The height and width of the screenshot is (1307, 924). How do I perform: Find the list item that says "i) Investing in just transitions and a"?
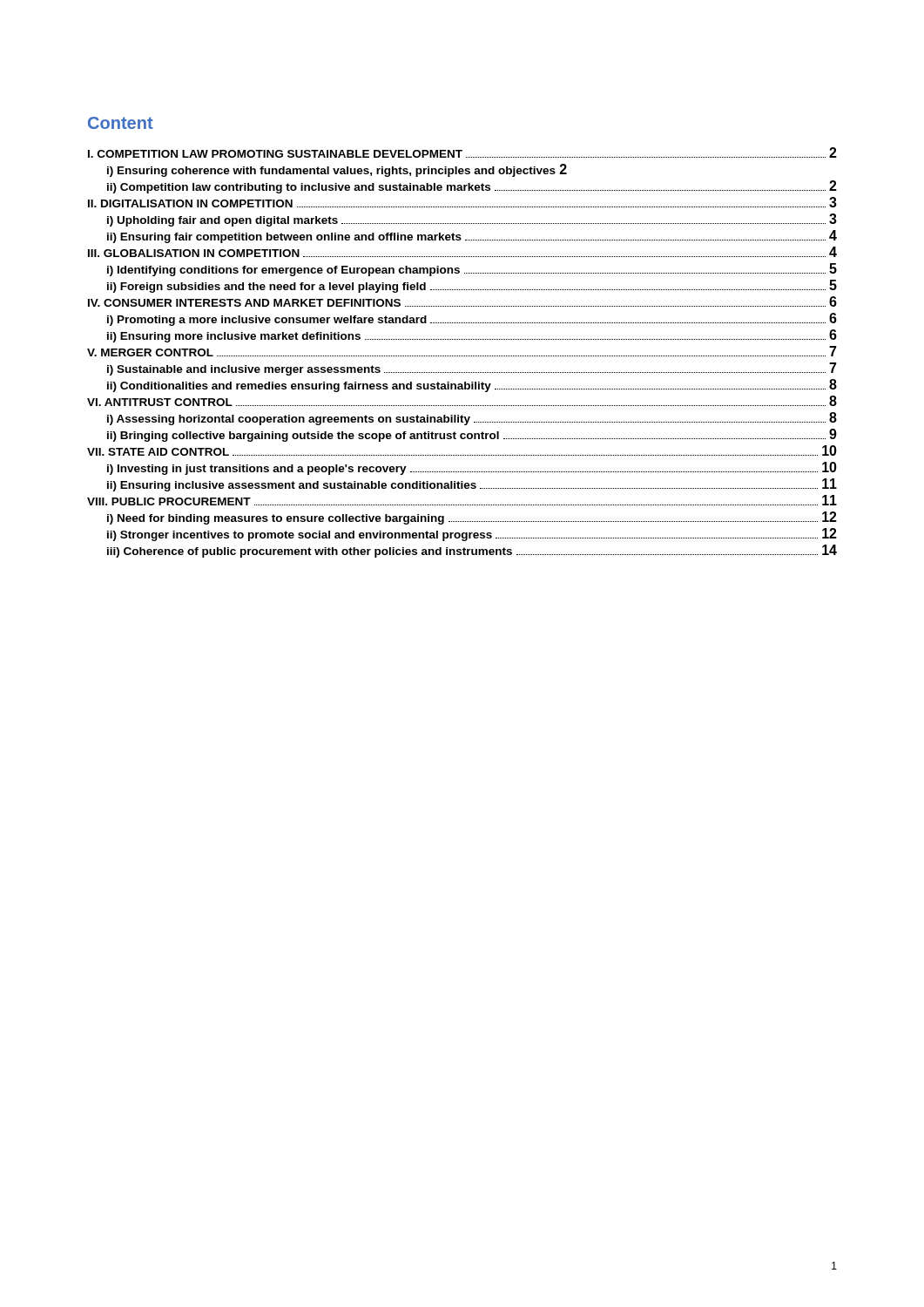pyautogui.click(x=462, y=468)
